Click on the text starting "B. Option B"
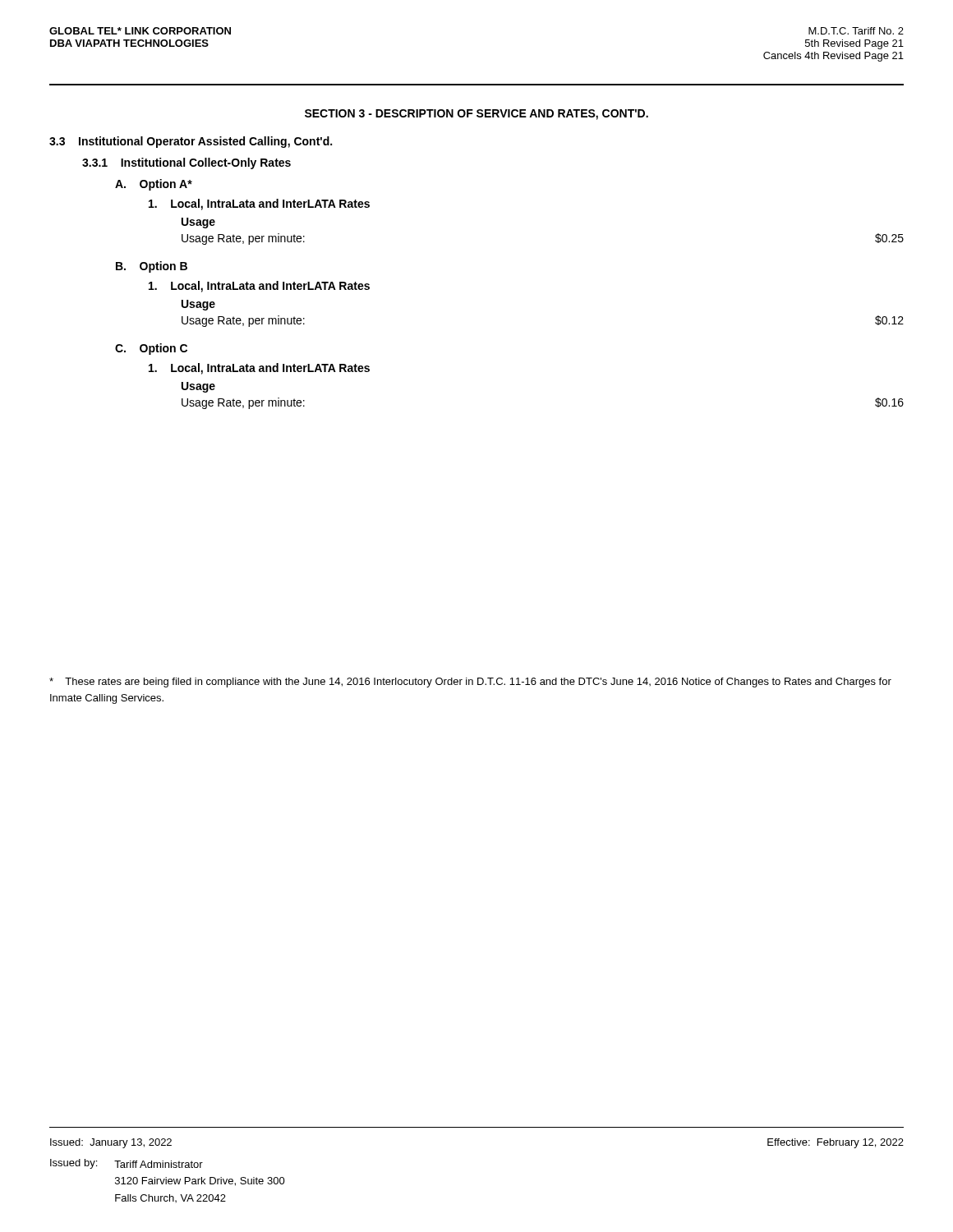Viewport: 953px width, 1232px height. [x=151, y=266]
